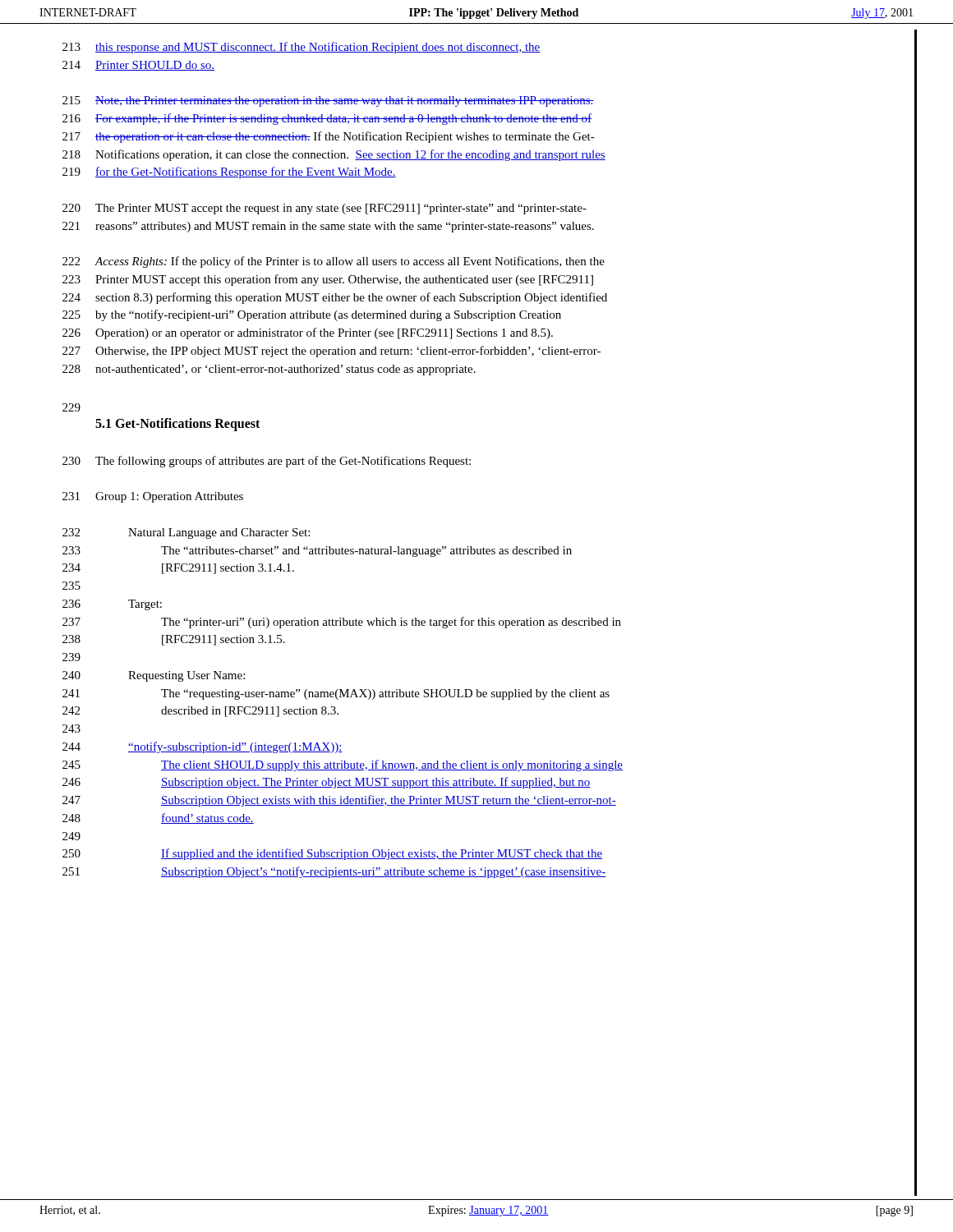Viewport: 953px width, 1232px height.
Task: Navigate to the text starting "230 The following groups of"
Action: pos(476,461)
